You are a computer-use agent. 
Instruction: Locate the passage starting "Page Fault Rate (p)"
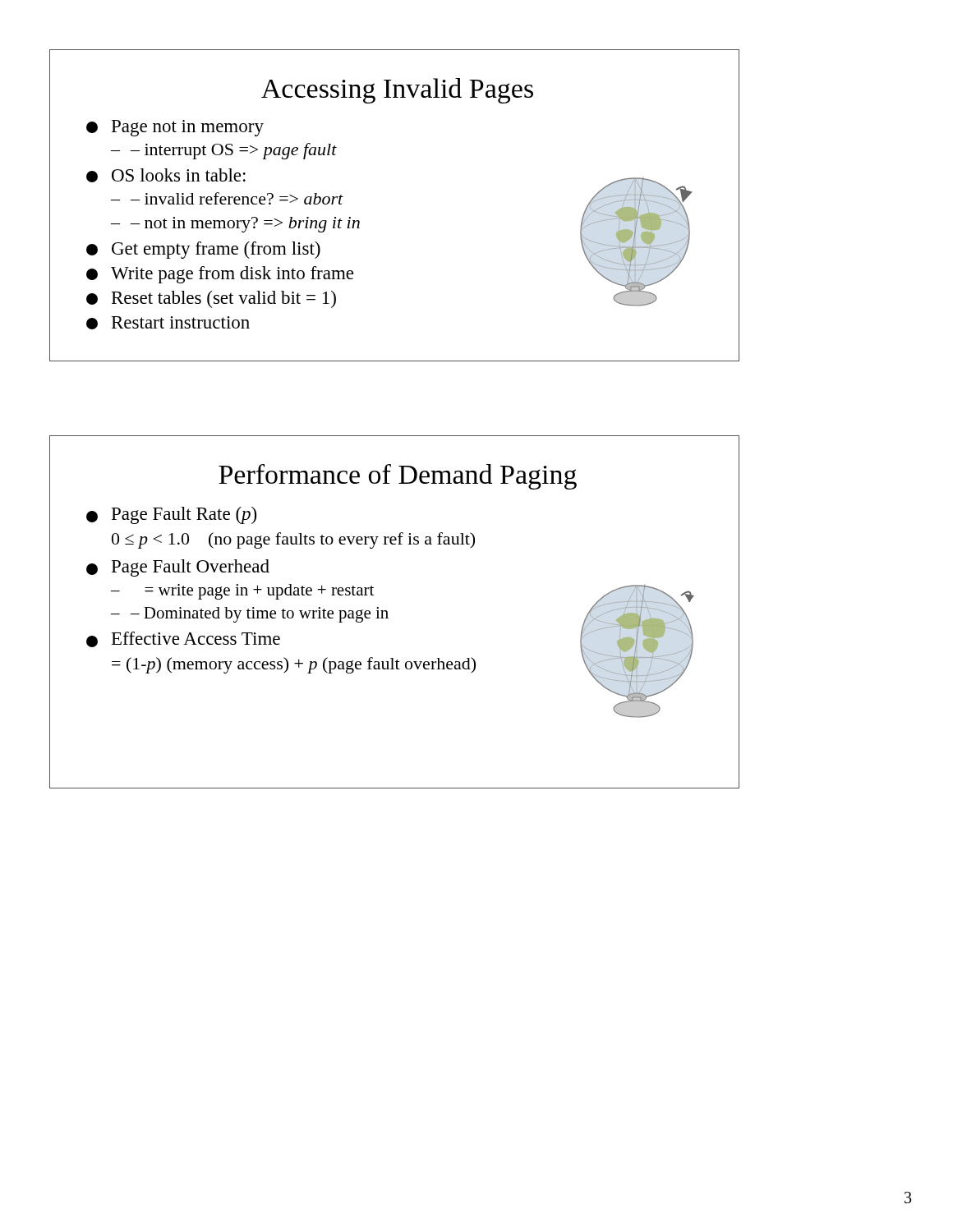[x=171, y=515]
